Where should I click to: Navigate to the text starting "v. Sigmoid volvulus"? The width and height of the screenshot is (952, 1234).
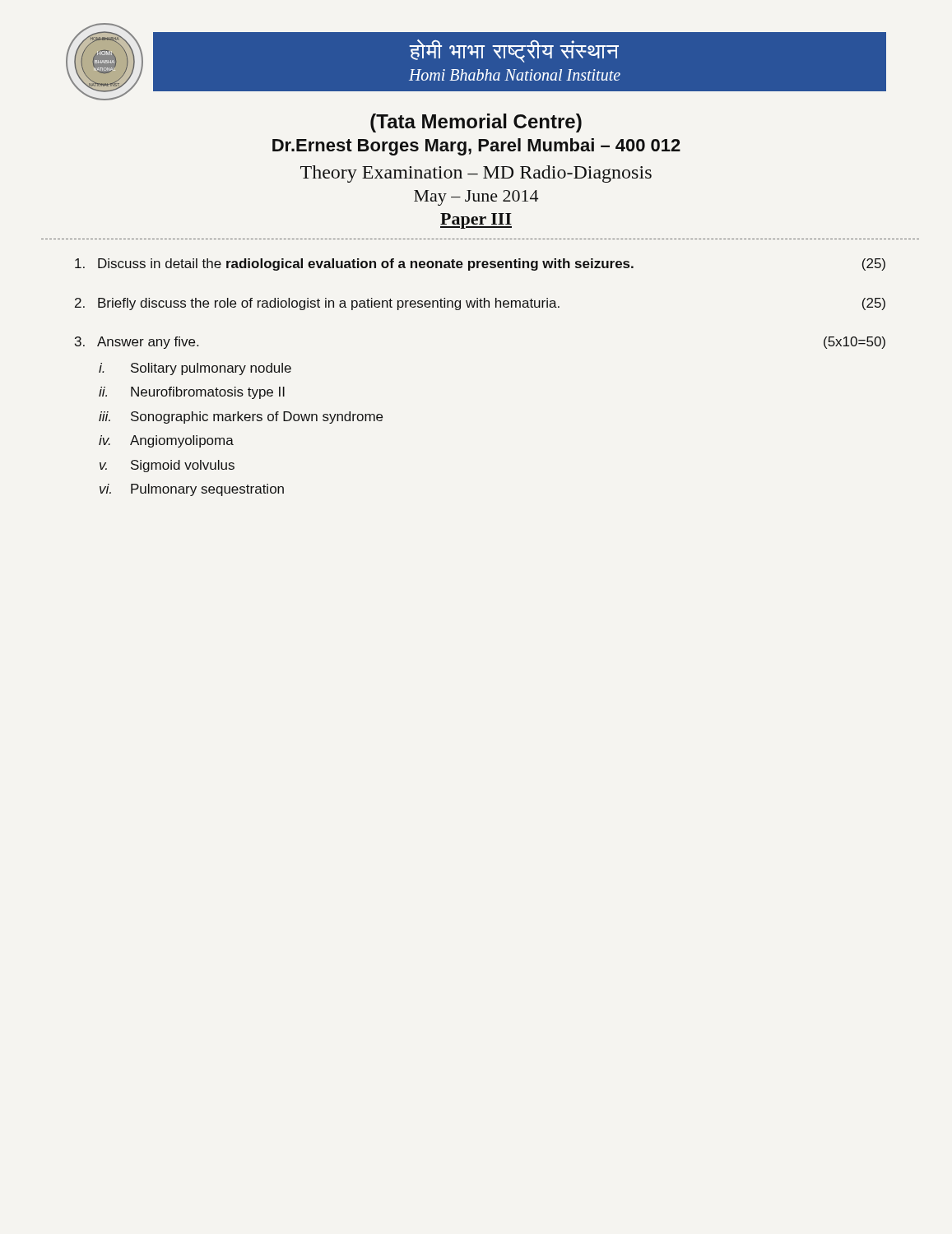pyautogui.click(x=167, y=466)
